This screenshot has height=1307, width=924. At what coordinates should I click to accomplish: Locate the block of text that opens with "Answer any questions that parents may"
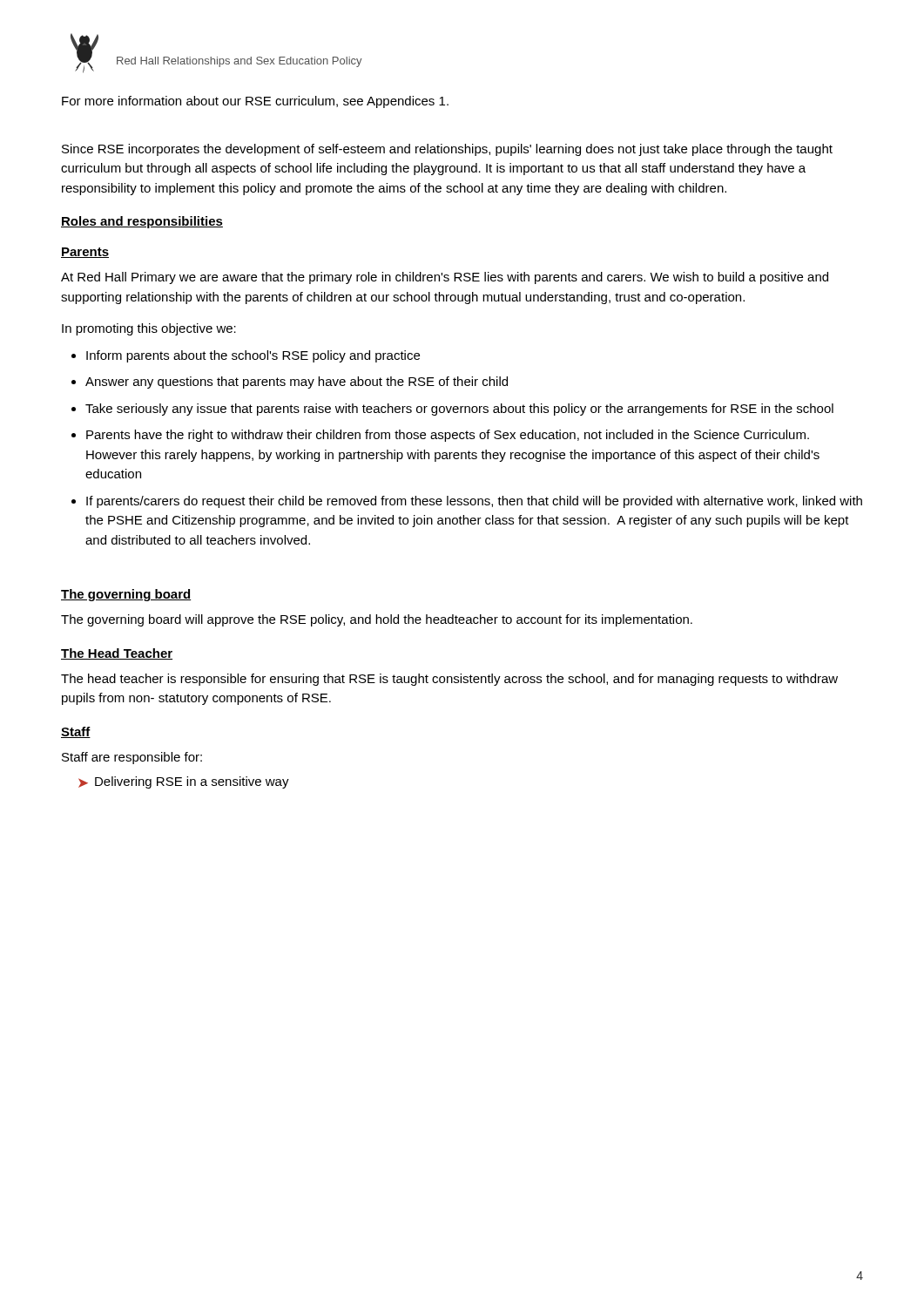pyautogui.click(x=474, y=382)
